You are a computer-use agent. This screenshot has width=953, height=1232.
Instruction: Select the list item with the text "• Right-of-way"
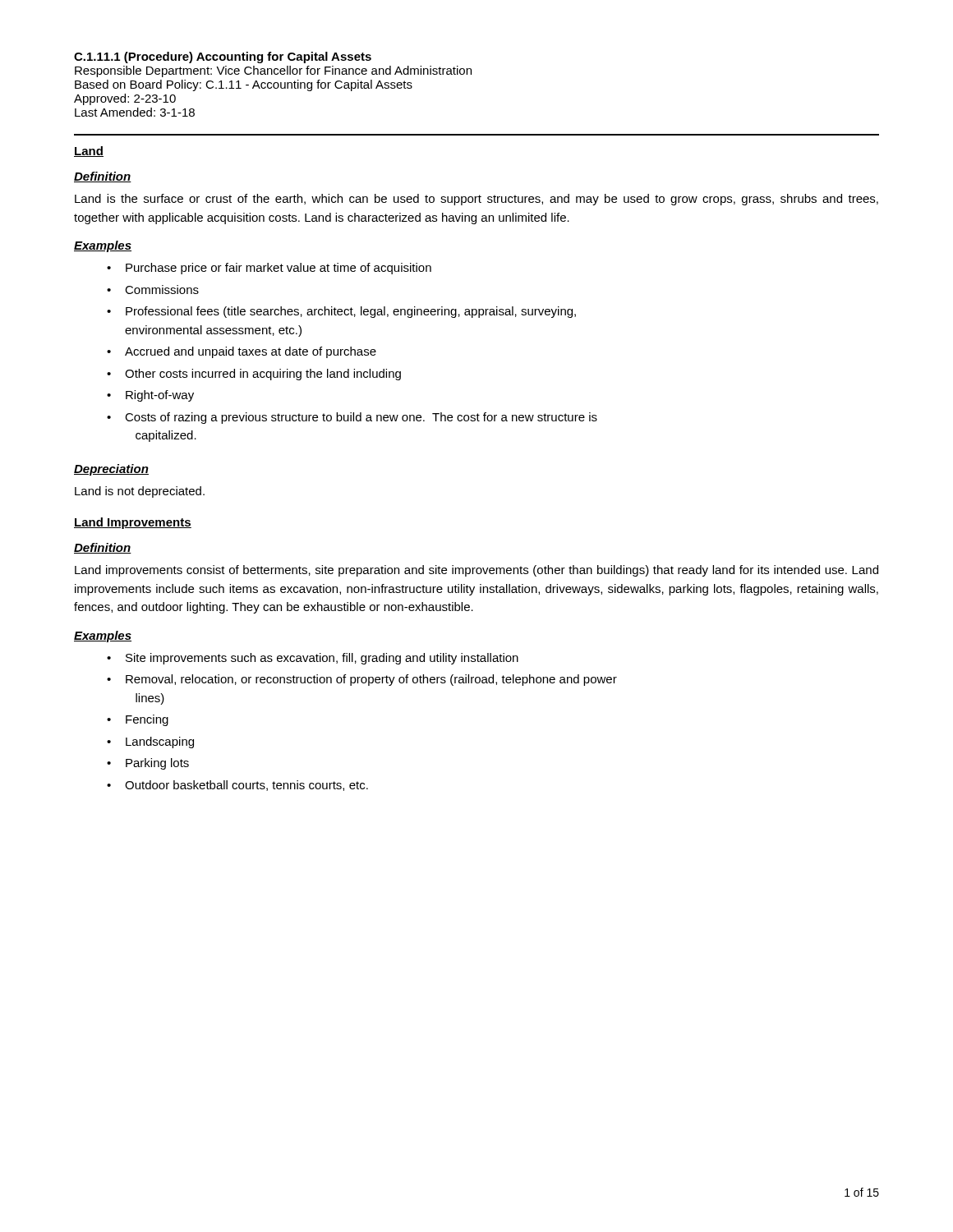(x=150, y=396)
